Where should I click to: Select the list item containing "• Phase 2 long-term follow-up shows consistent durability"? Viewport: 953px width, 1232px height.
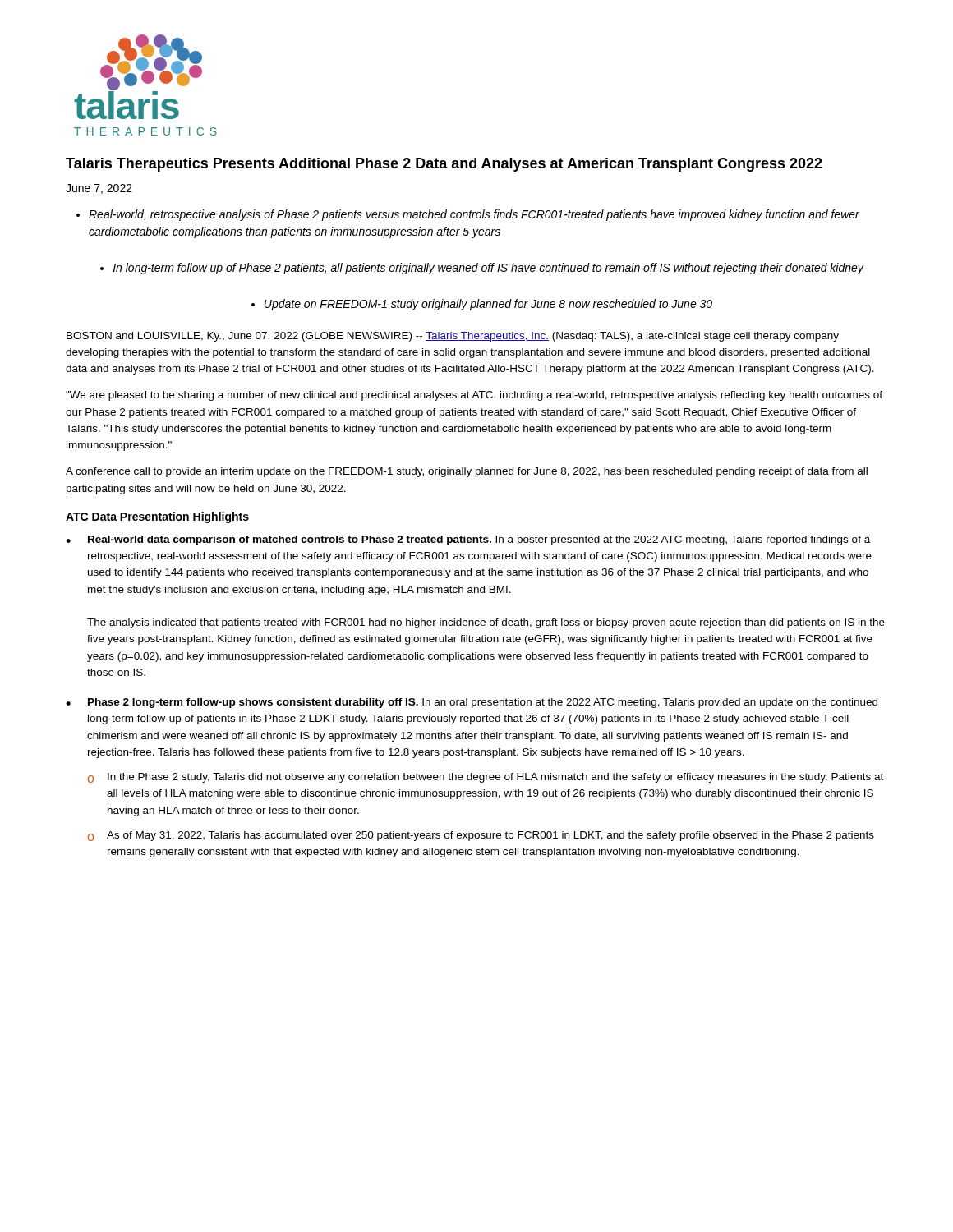pyautogui.click(x=476, y=780)
